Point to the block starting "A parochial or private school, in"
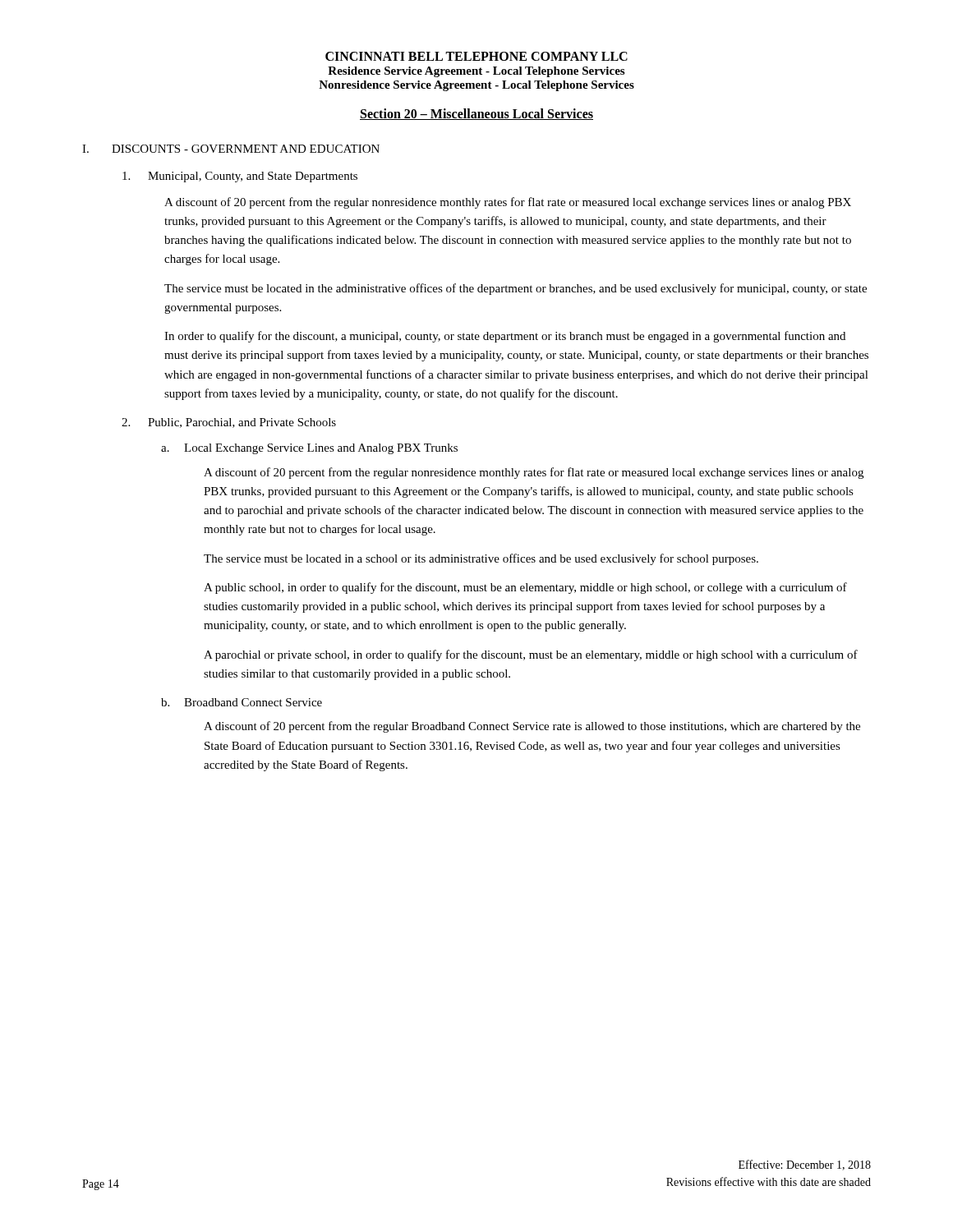This screenshot has height=1232, width=953. pyautogui.click(x=531, y=664)
